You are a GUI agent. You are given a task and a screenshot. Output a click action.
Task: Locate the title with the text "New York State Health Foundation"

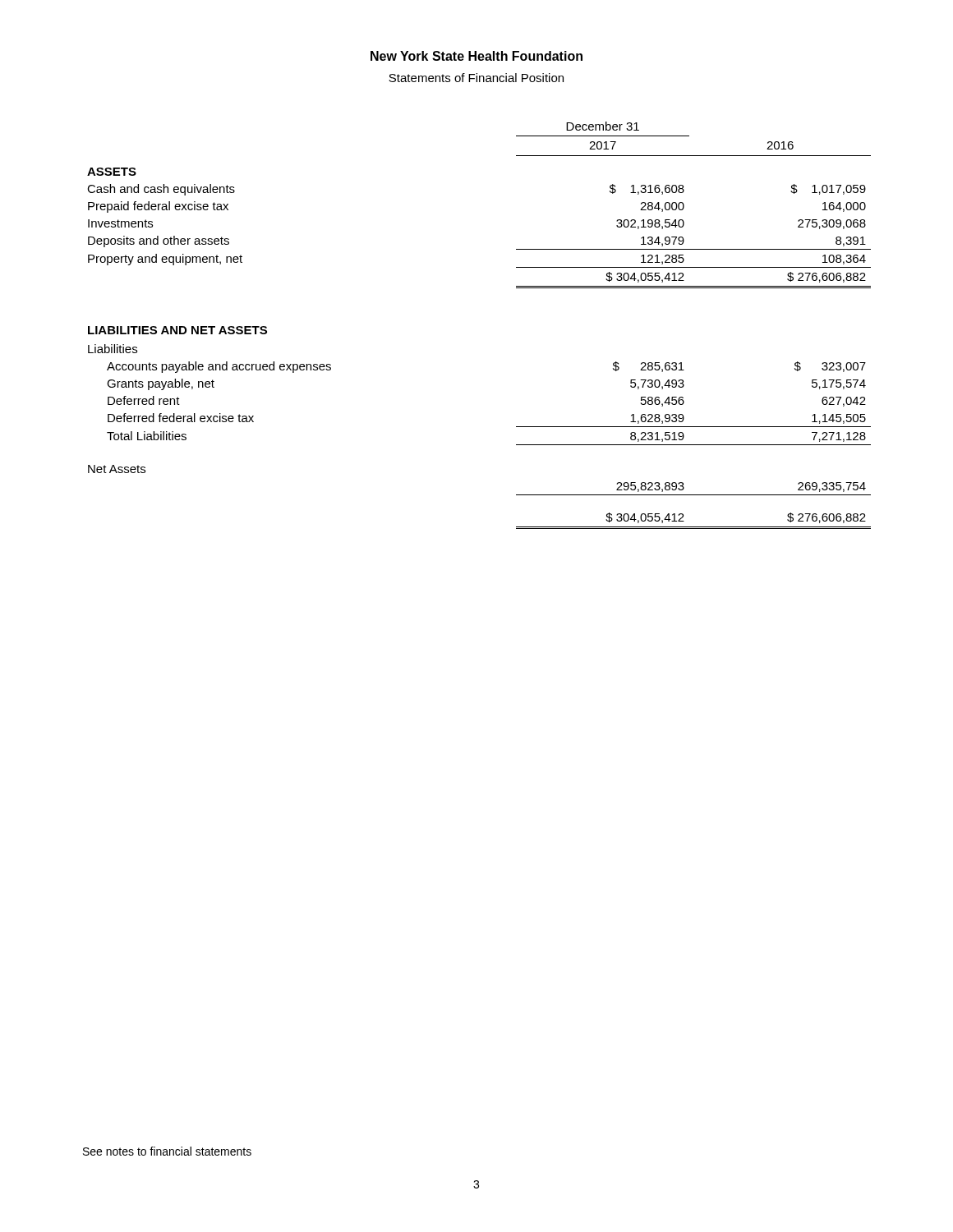pyautogui.click(x=476, y=56)
